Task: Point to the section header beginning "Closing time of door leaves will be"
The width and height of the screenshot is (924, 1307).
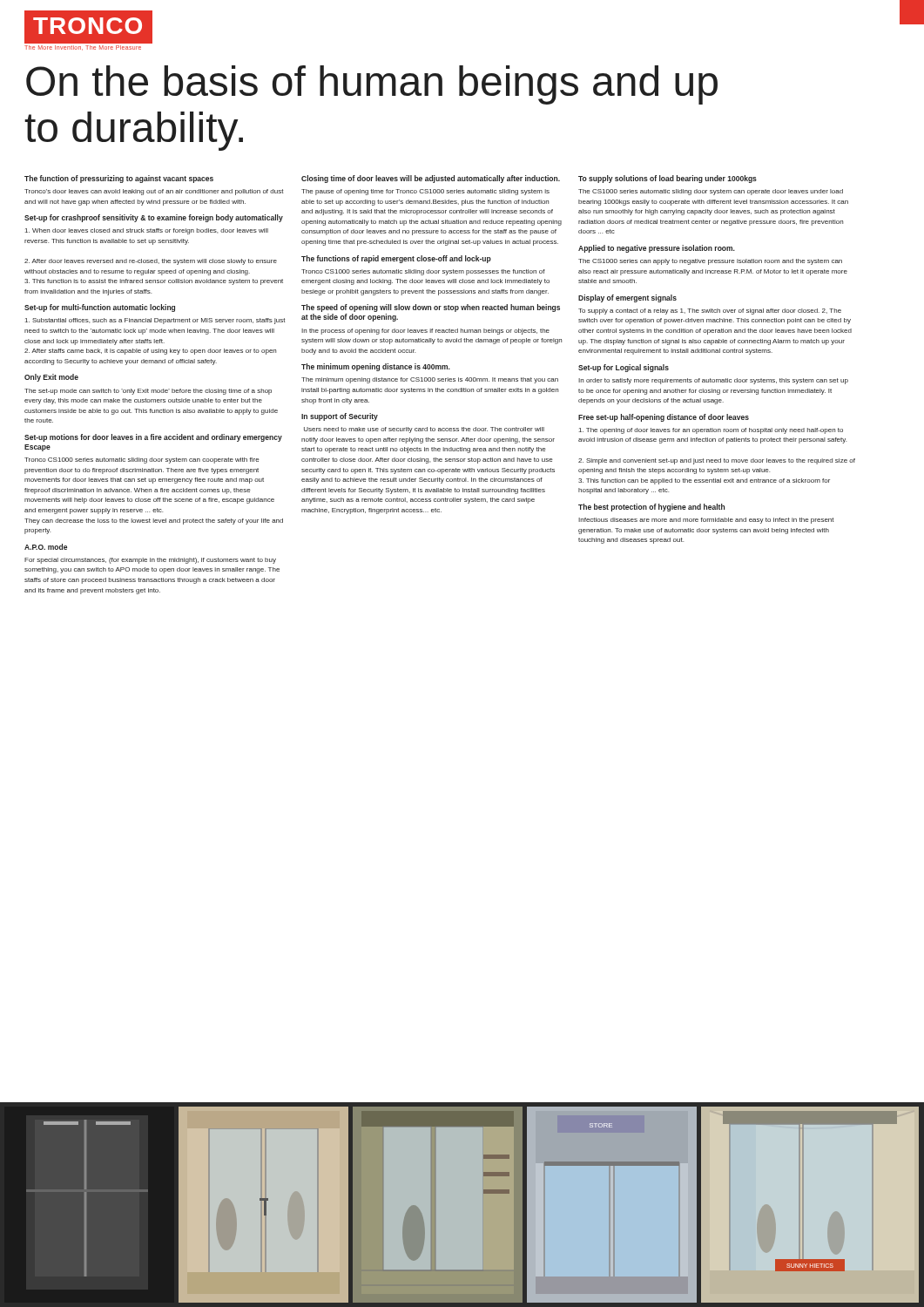Action: tap(431, 179)
